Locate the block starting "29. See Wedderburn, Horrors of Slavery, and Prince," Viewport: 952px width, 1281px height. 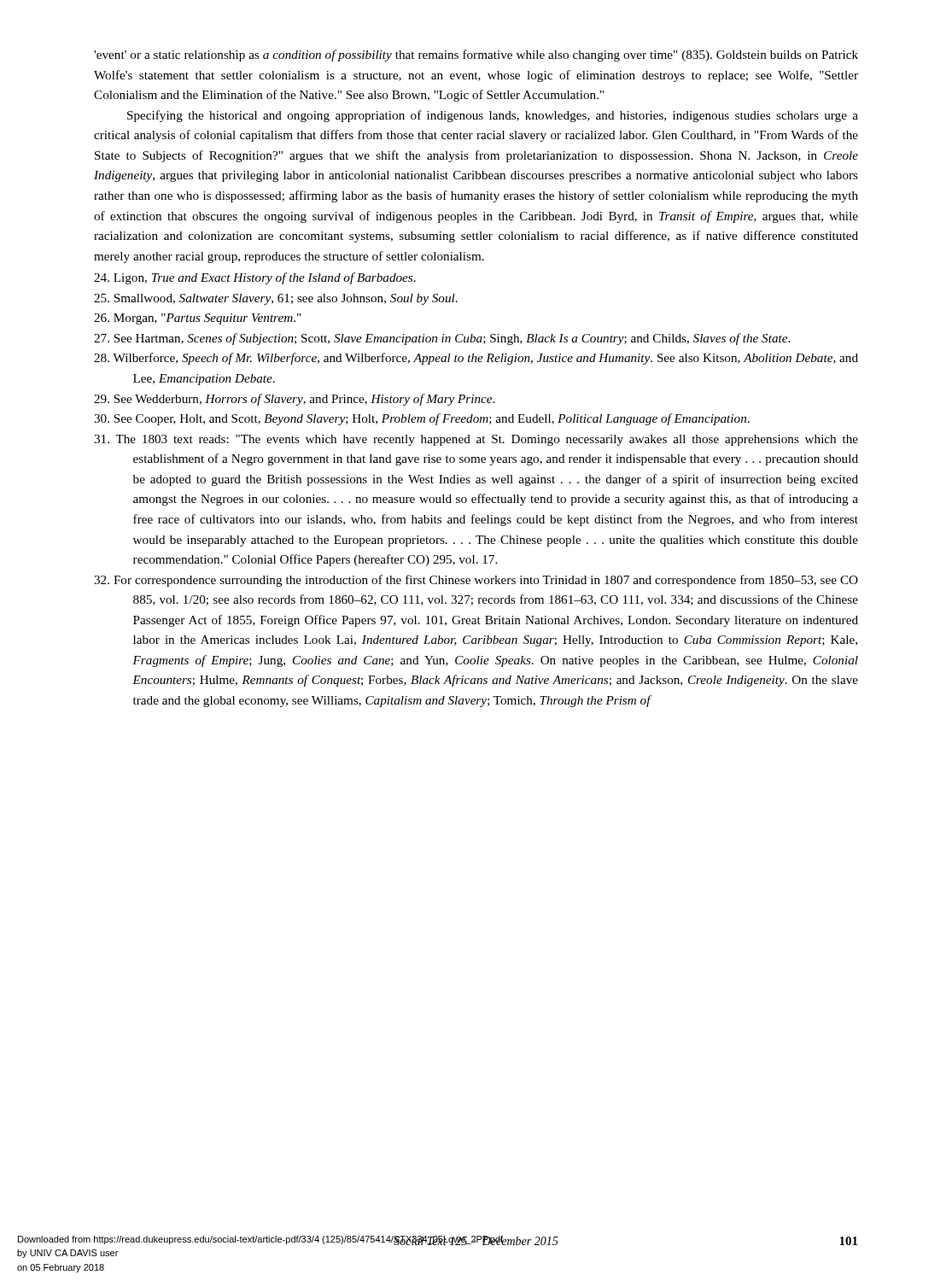point(476,398)
